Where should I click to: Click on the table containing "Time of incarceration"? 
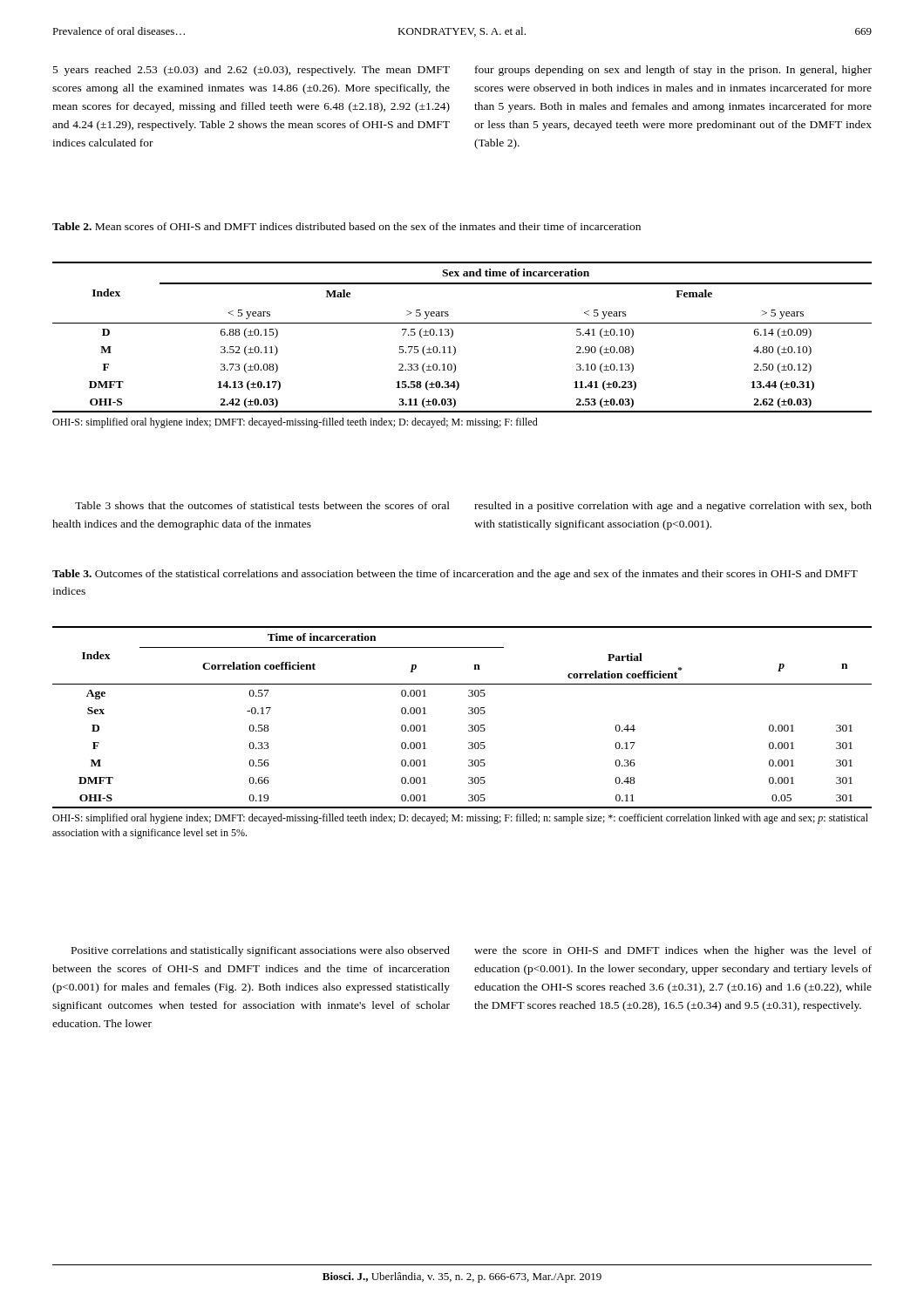pos(462,734)
